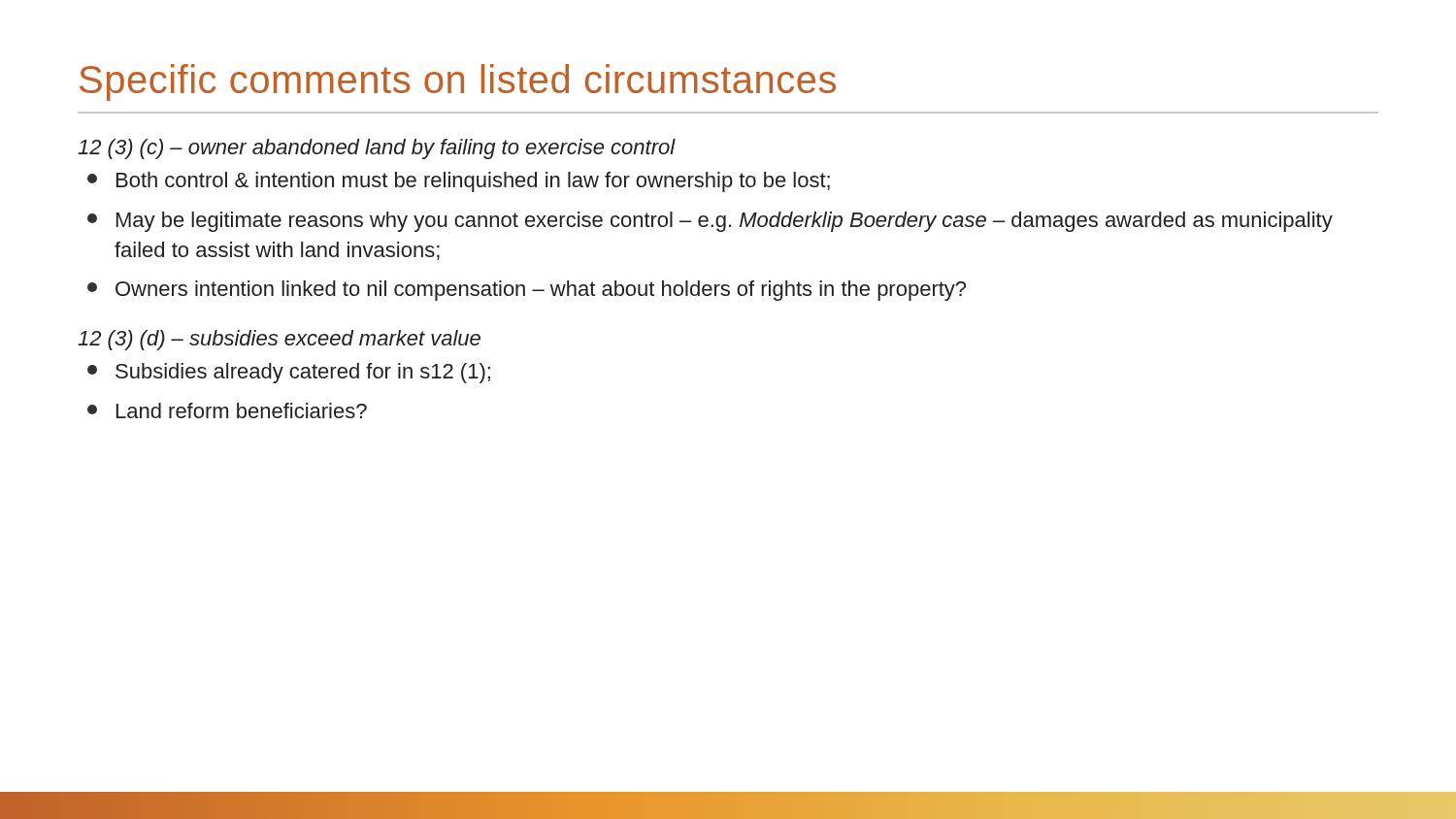Select the passage starting "Specific comments on listed circumstances"
Viewport: 1456px width, 819px height.
click(x=728, y=86)
